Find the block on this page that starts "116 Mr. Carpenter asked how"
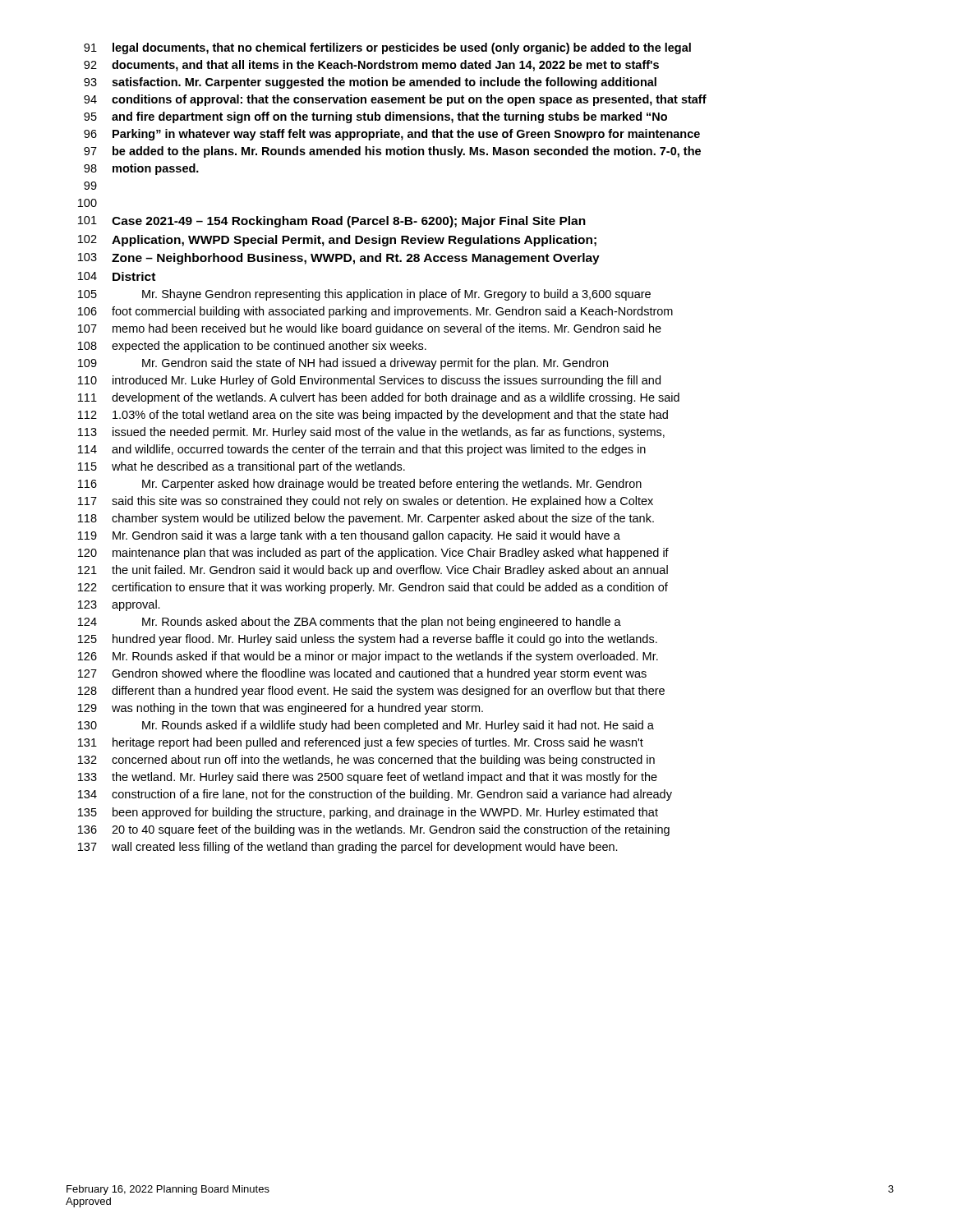953x1232 pixels. pos(480,545)
